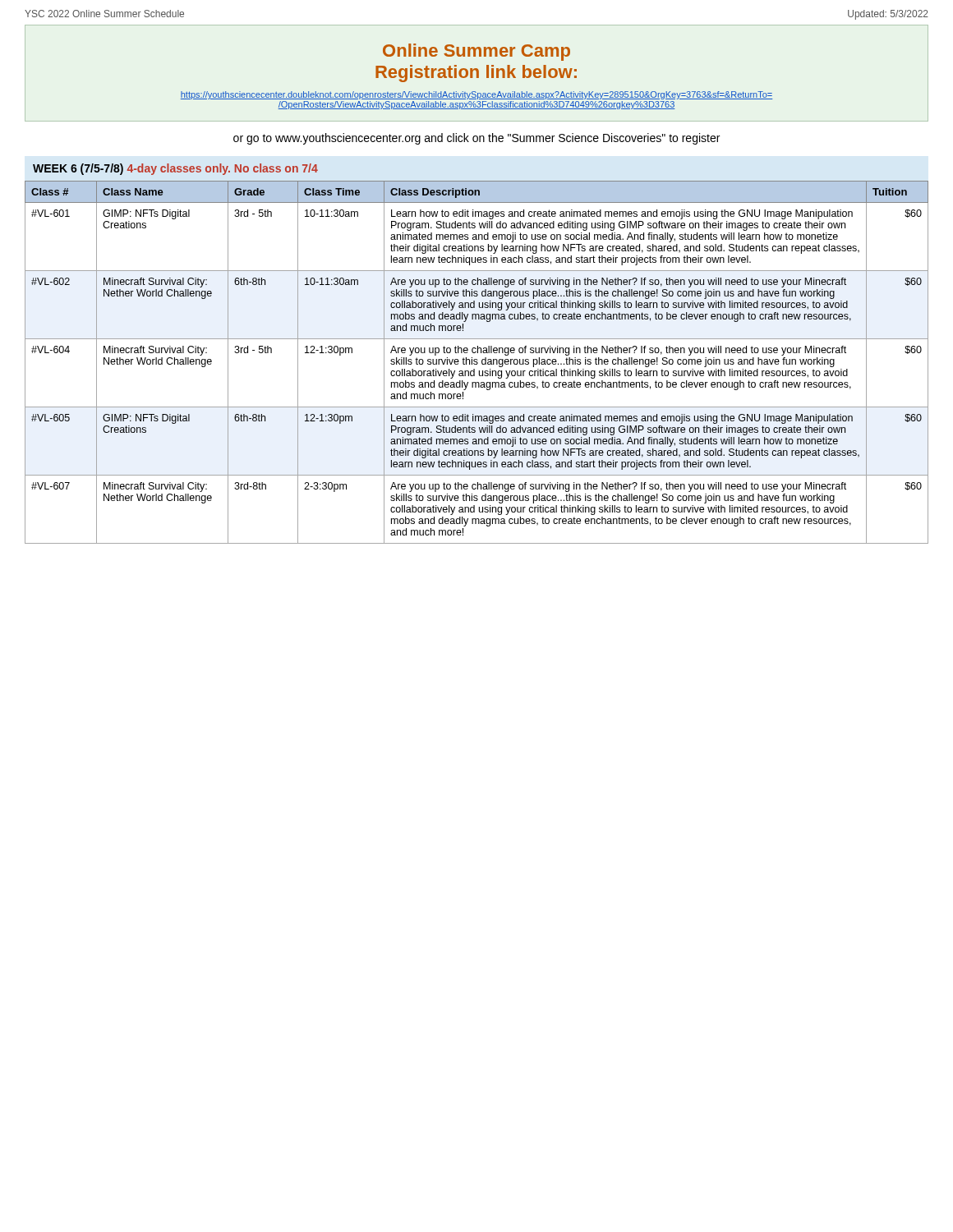Locate the table with the text "Class Time"
This screenshot has width=953, height=1232.
(476, 362)
